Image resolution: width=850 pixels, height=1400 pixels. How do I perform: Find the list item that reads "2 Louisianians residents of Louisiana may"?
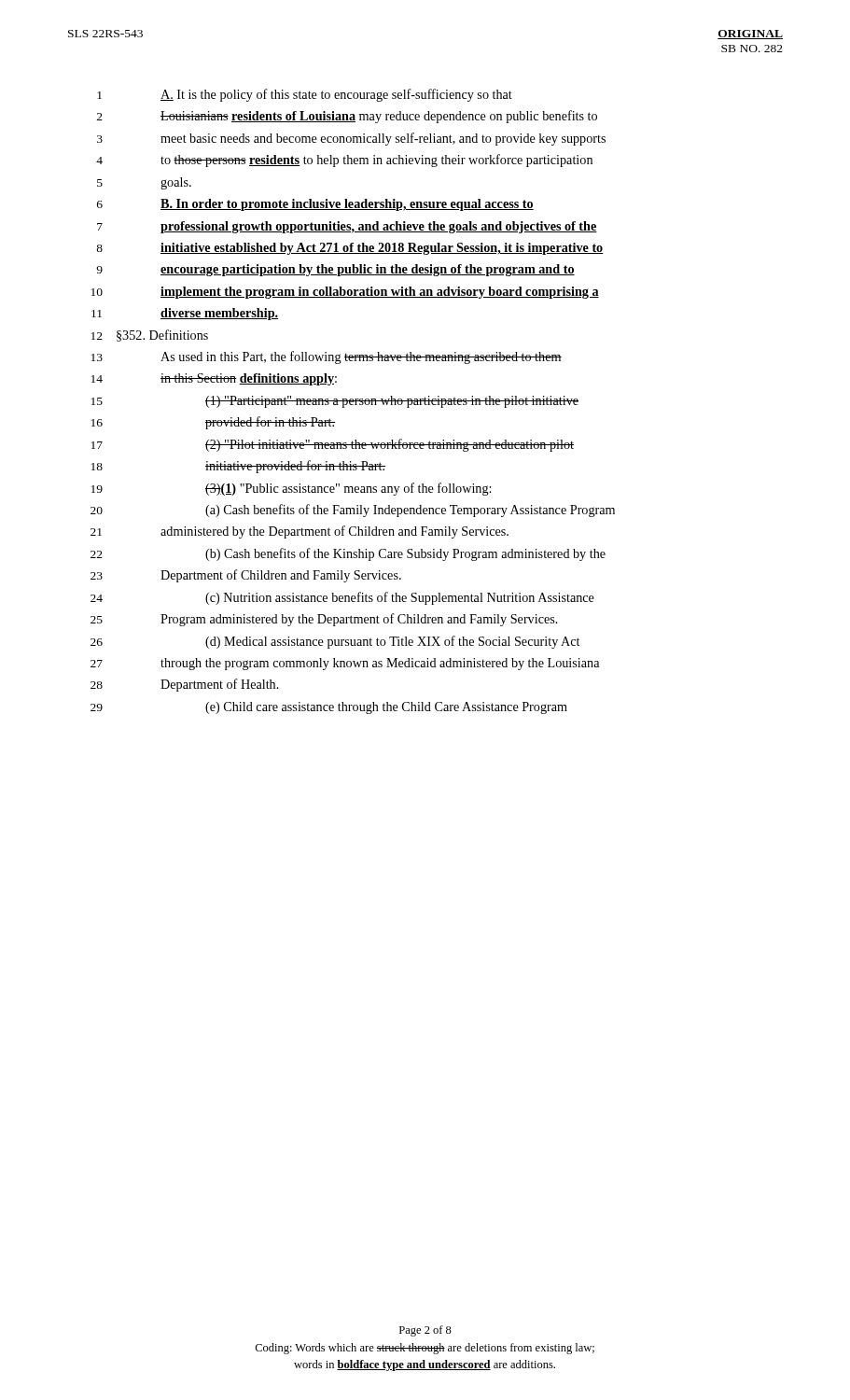pos(425,117)
